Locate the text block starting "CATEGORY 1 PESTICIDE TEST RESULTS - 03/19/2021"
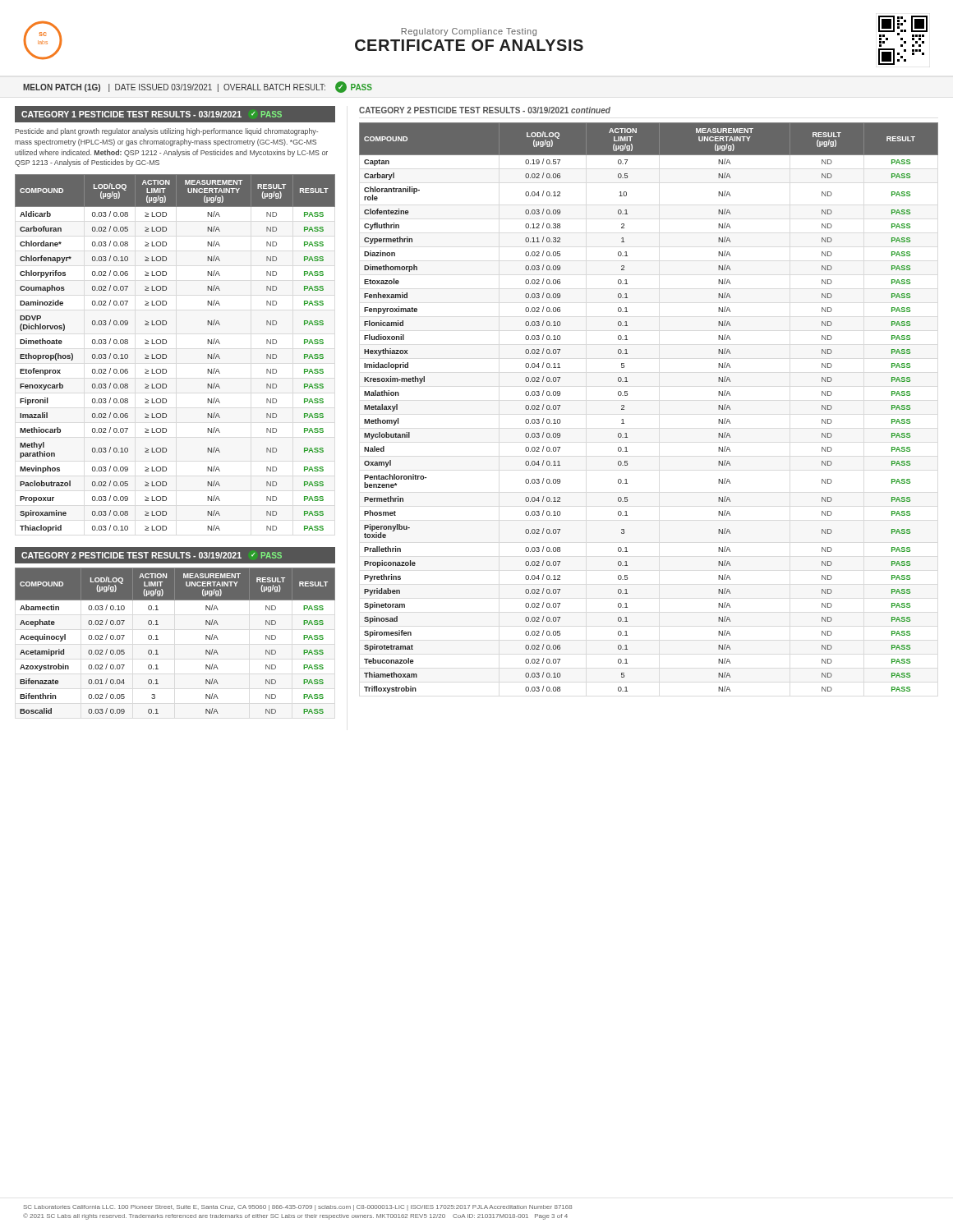The image size is (953, 1232). (152, 114)
